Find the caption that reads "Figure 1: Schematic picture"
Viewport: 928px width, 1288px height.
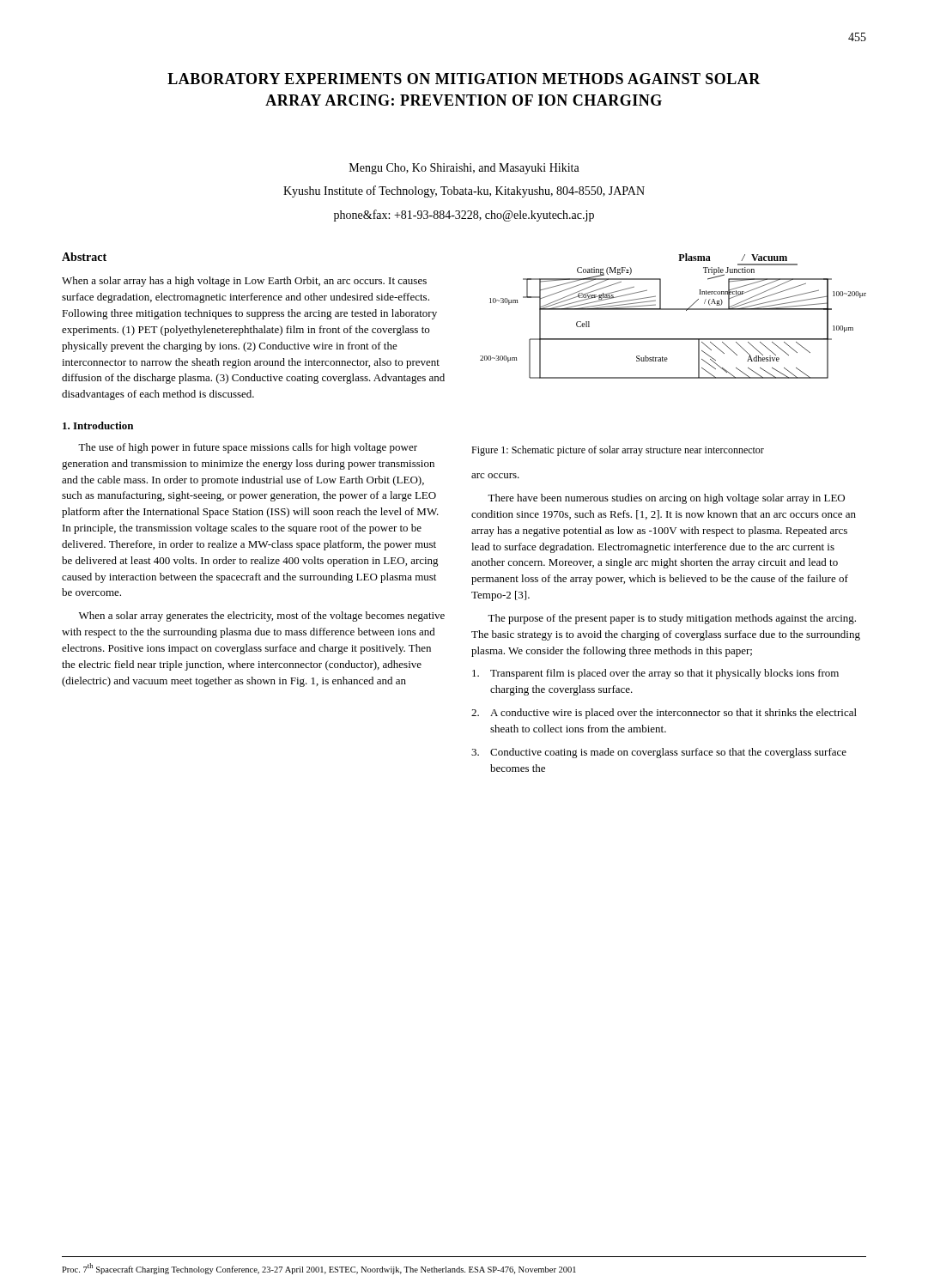[618, 450]
